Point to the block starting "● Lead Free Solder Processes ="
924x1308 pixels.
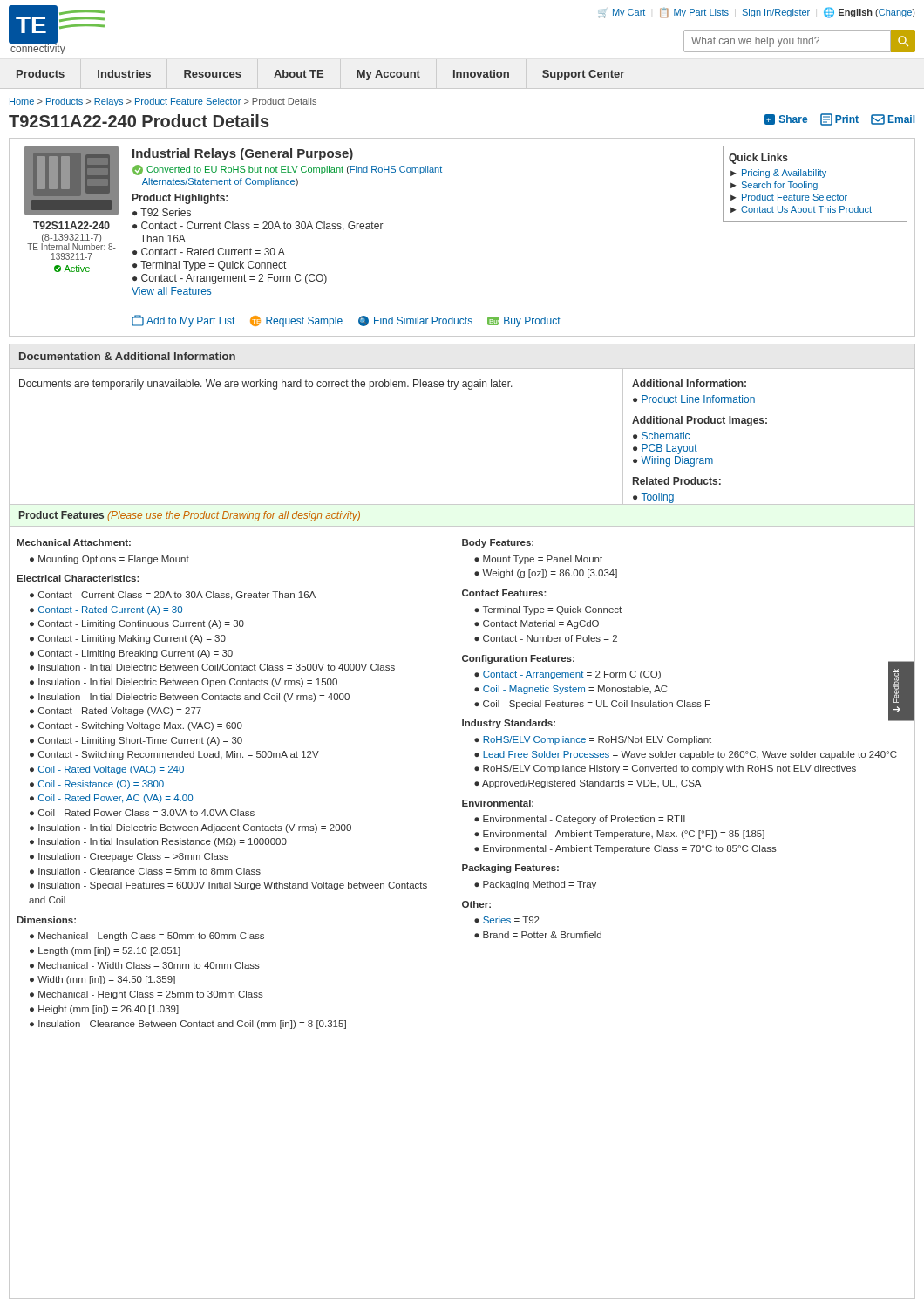click(x=685, y=754)
